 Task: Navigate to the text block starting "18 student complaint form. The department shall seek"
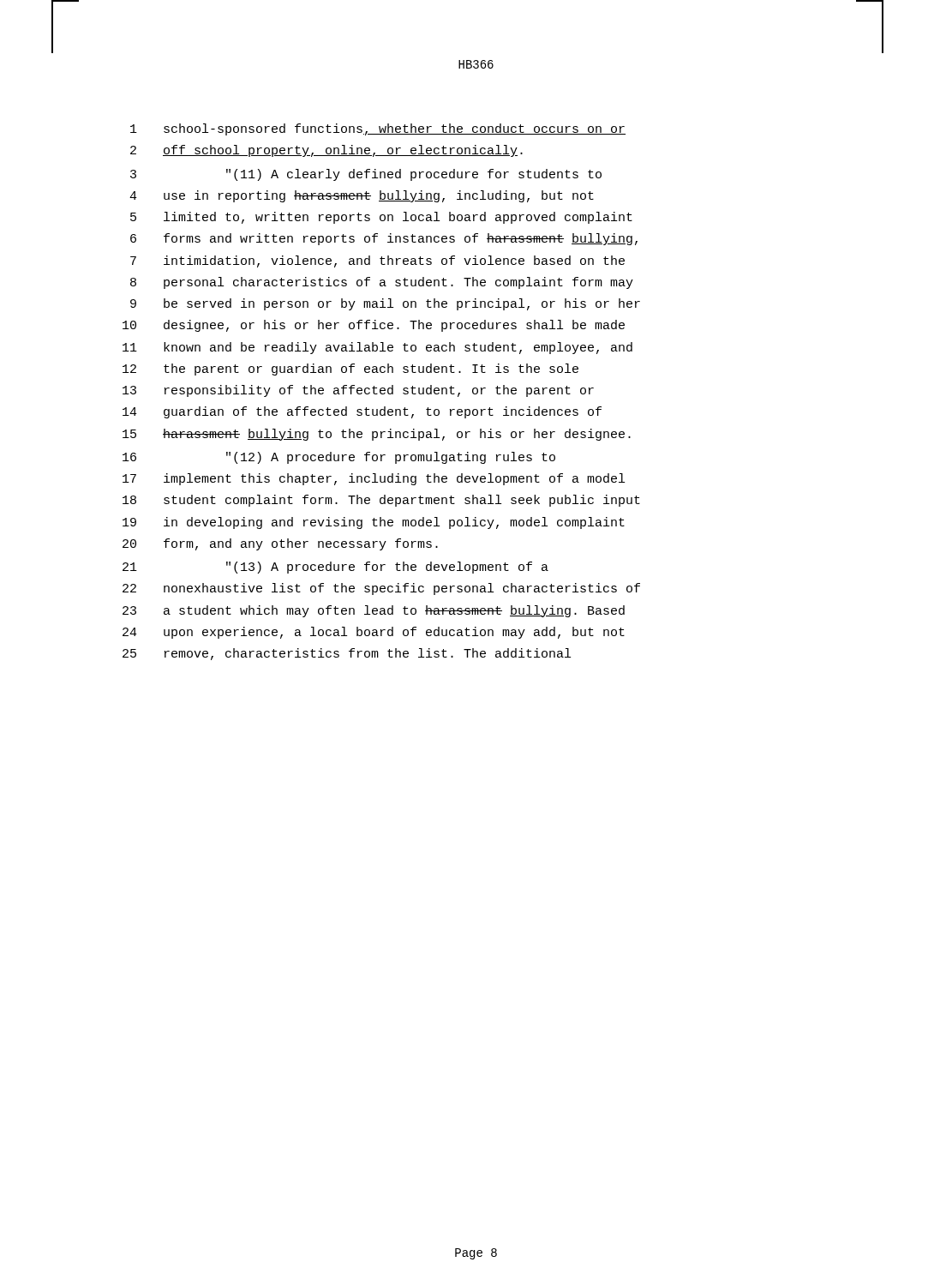click(x=485, y=501)
